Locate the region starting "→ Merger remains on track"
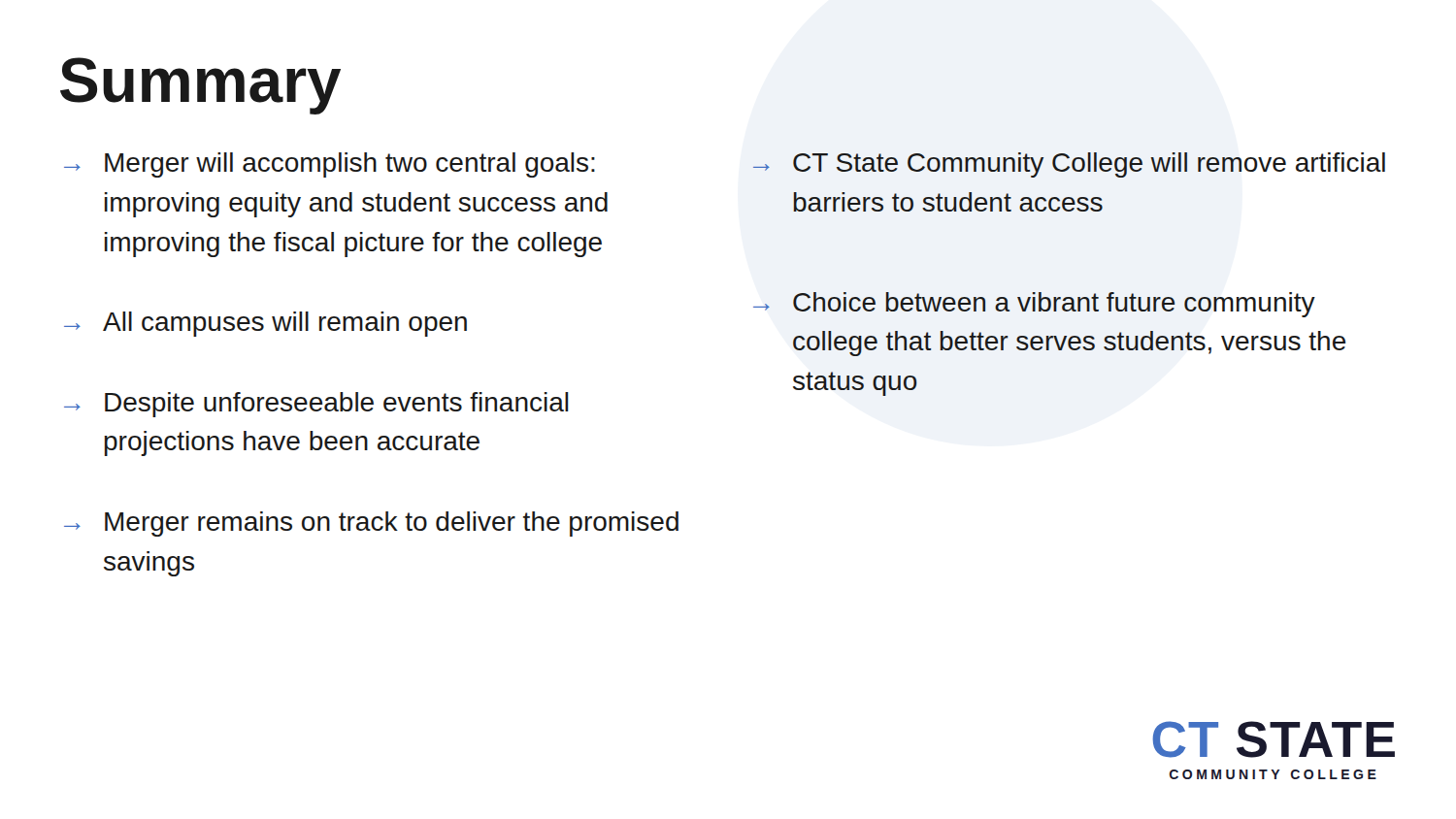The height and width of the screenshot is (819, 1456). [383, 542]
